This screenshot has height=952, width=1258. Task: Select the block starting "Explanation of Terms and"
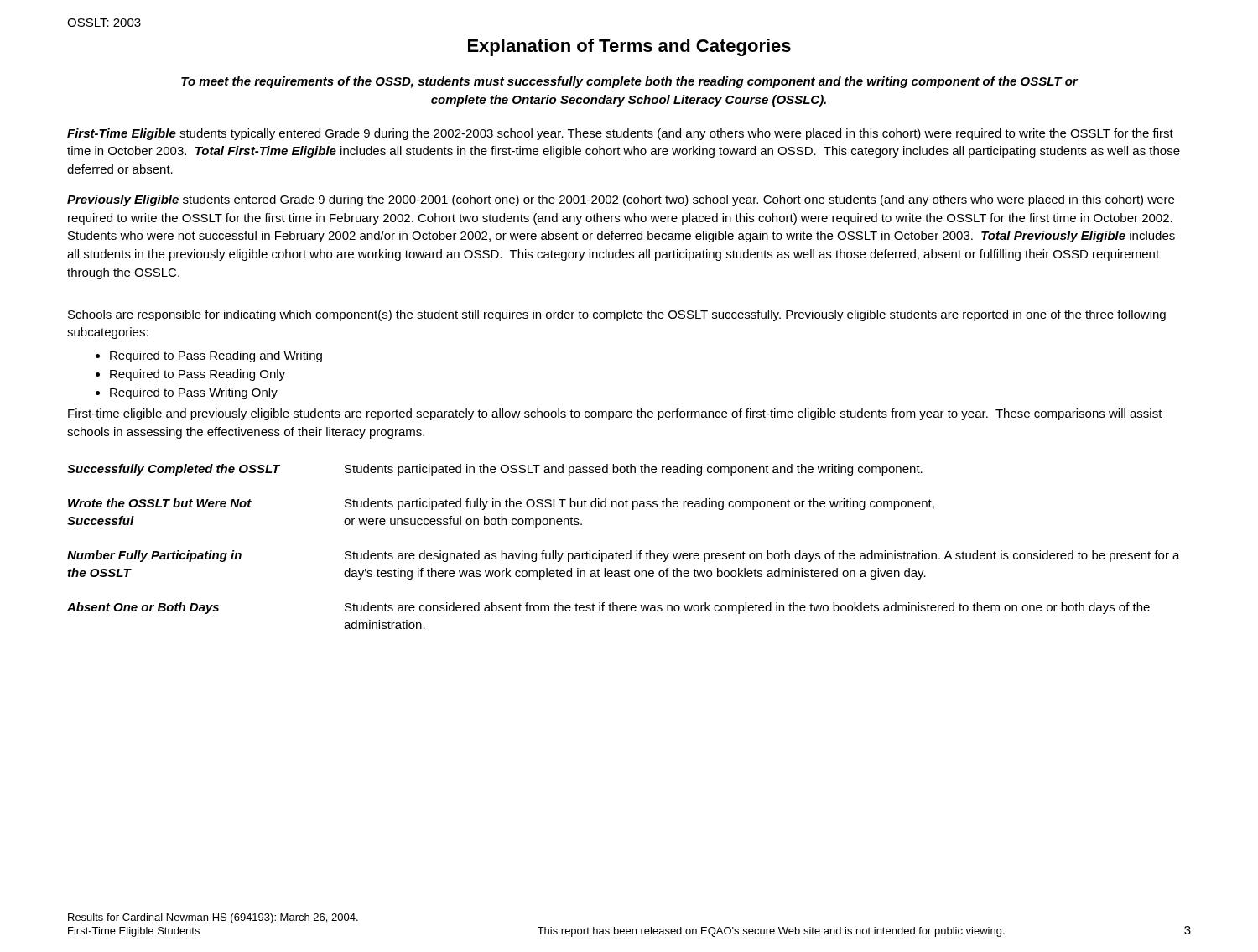(629, 46)
